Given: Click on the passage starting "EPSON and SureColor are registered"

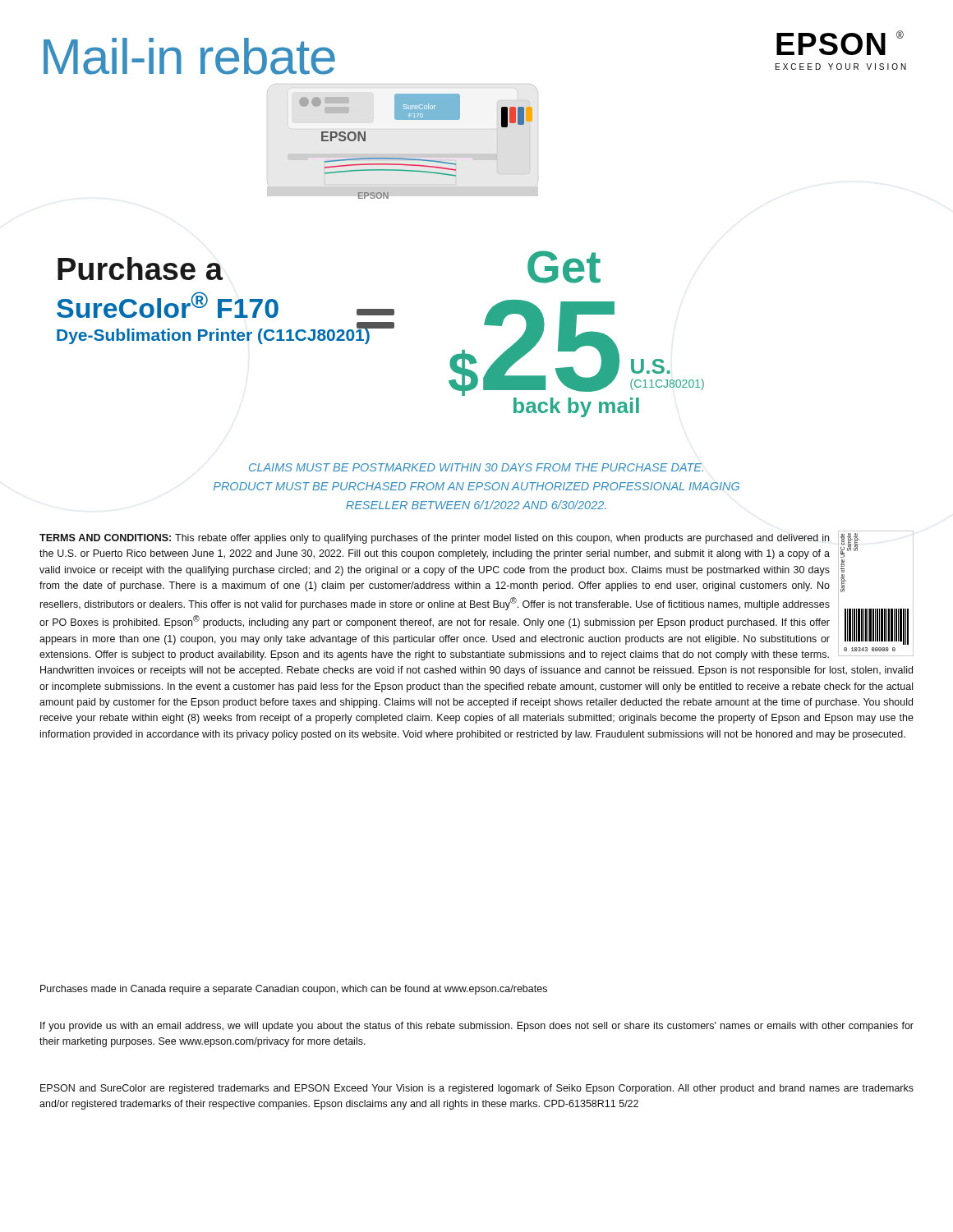Looking at the screenshot, I should pyautogui.click(x=476, y=1097).
